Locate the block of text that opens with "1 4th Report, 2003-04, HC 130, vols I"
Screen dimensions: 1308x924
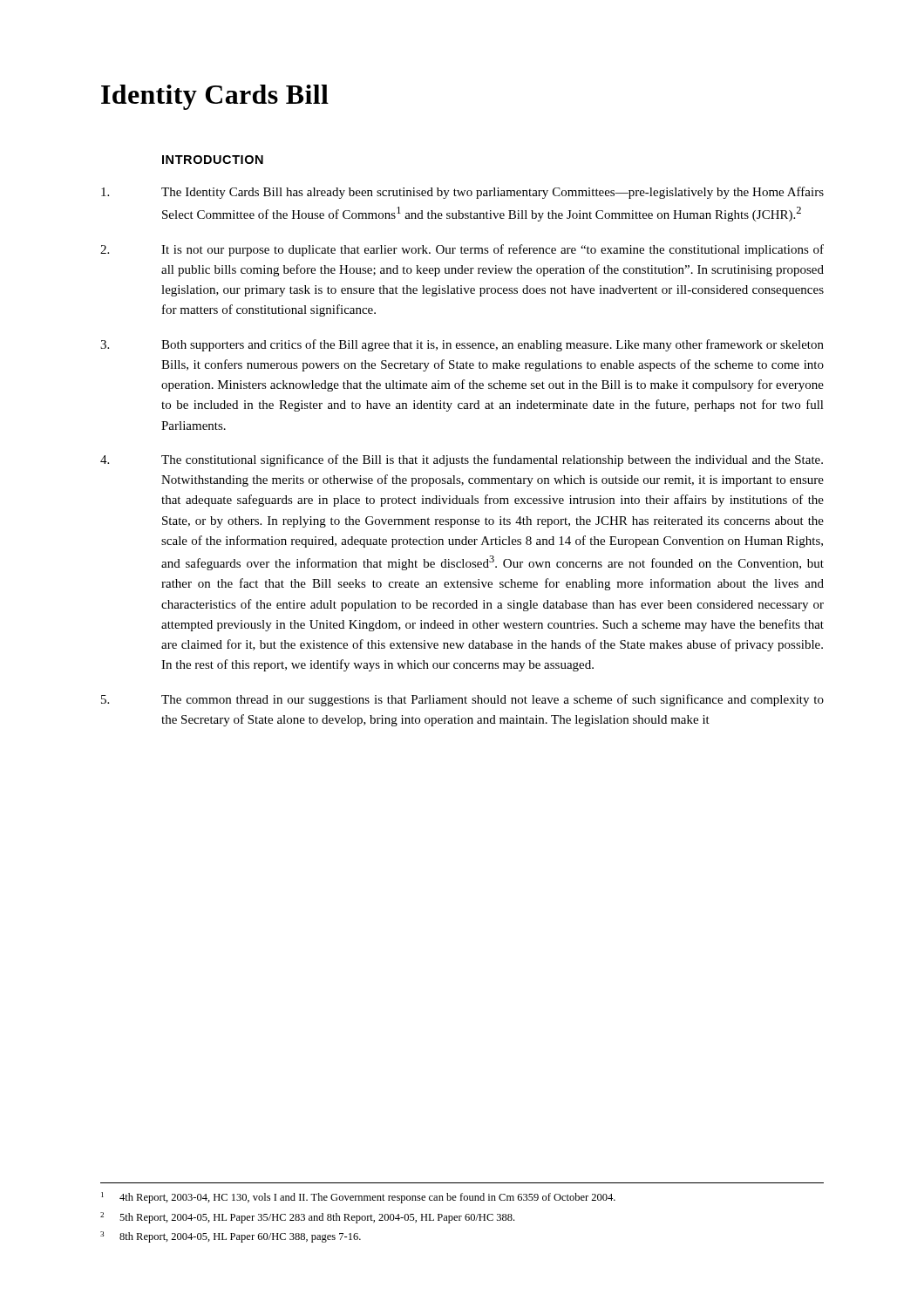[x=462, y=1198]
